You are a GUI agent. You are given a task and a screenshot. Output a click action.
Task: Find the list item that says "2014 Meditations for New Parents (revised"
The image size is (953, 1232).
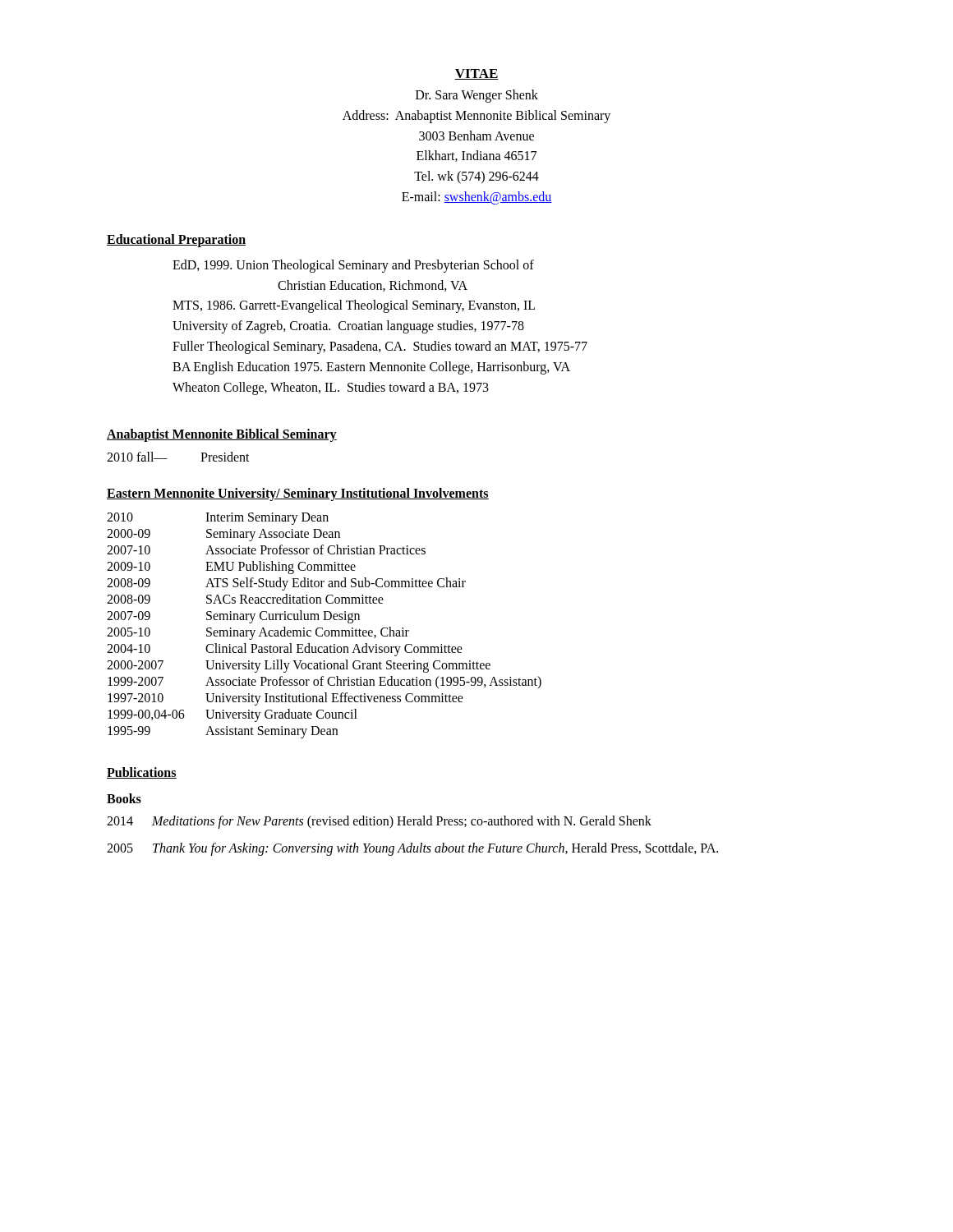click(x=476, y=822)
